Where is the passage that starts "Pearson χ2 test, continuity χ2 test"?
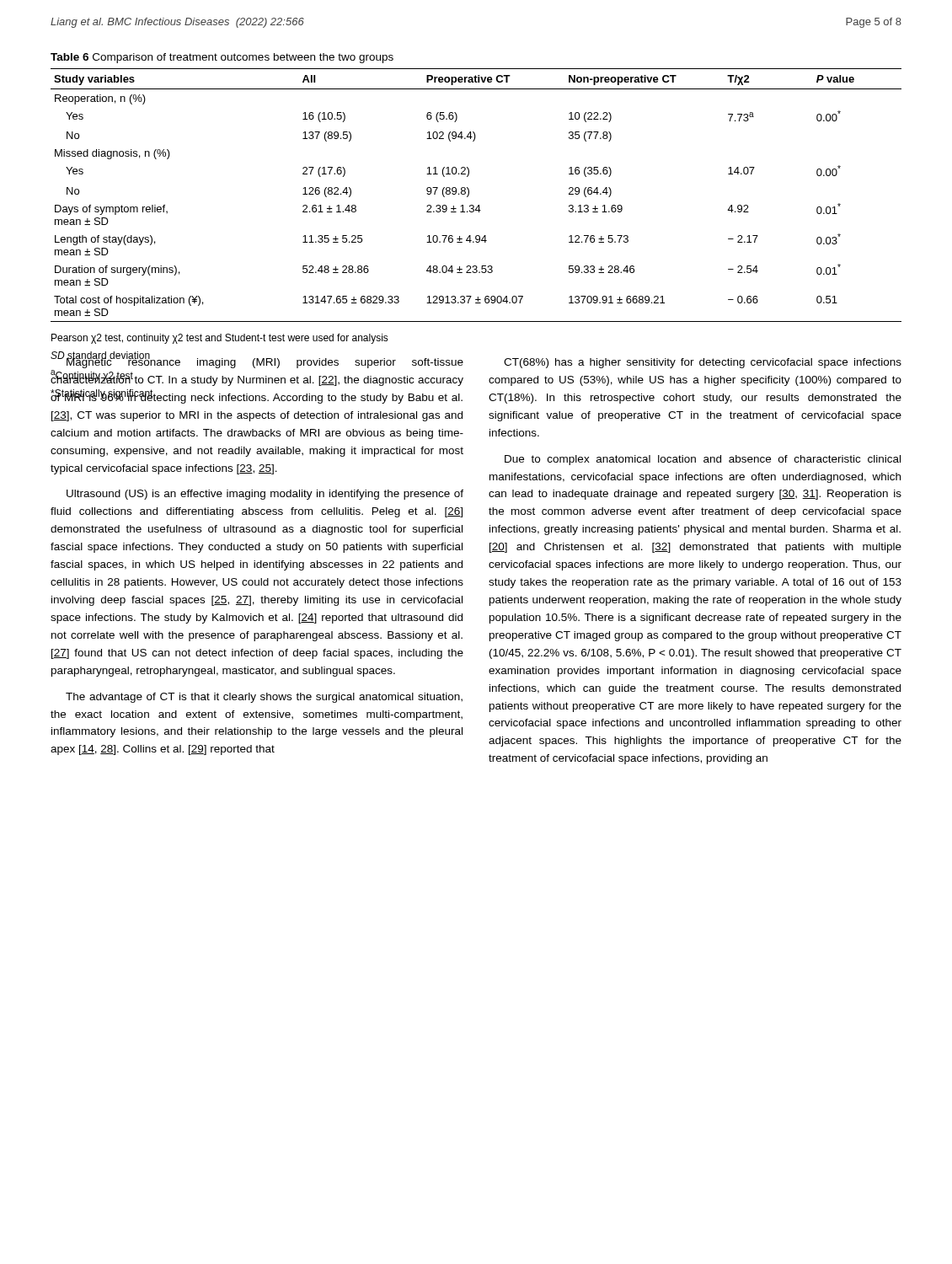 pos(219,338)
